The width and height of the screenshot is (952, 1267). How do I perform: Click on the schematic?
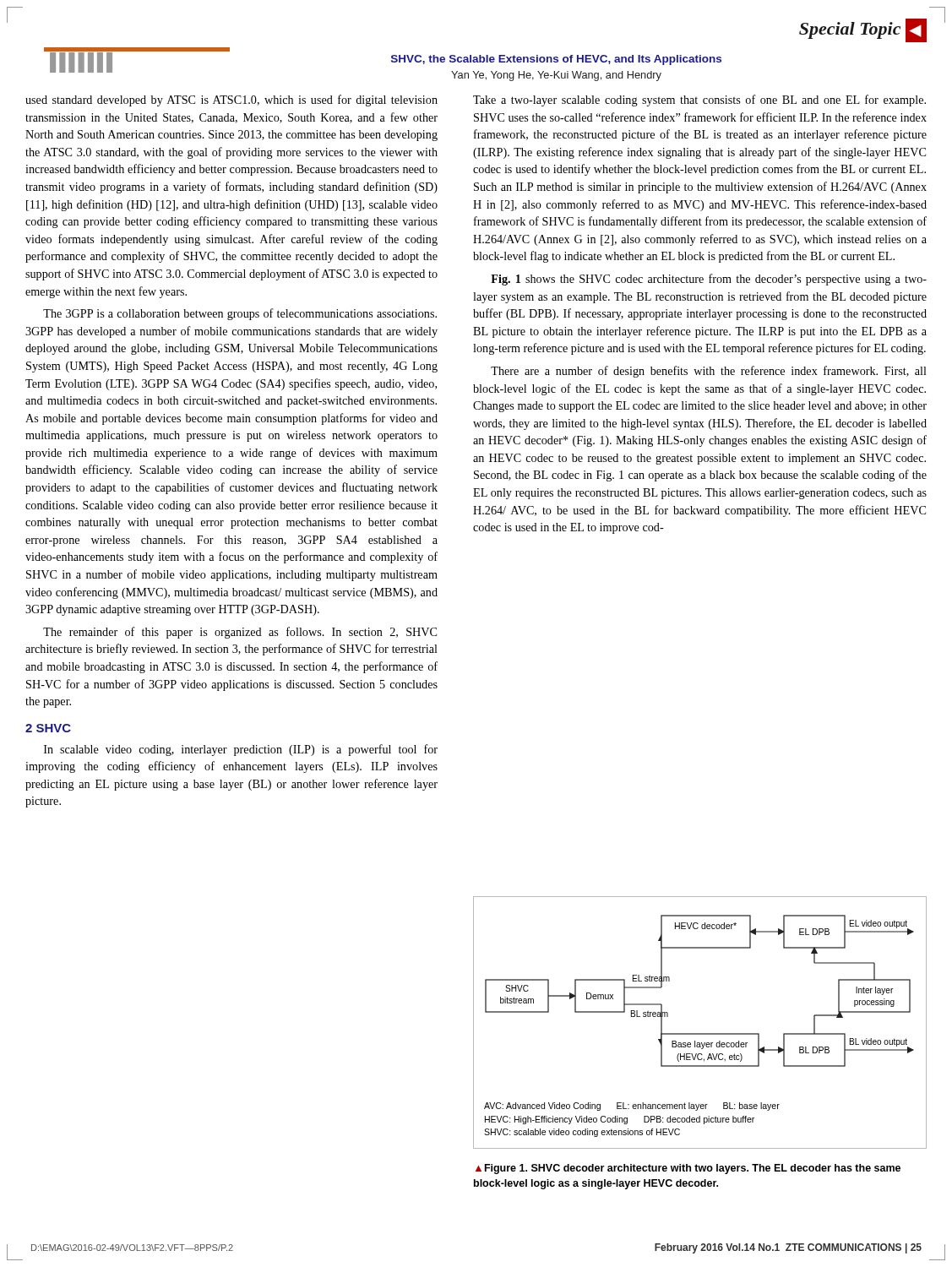tap(700, 1023)
